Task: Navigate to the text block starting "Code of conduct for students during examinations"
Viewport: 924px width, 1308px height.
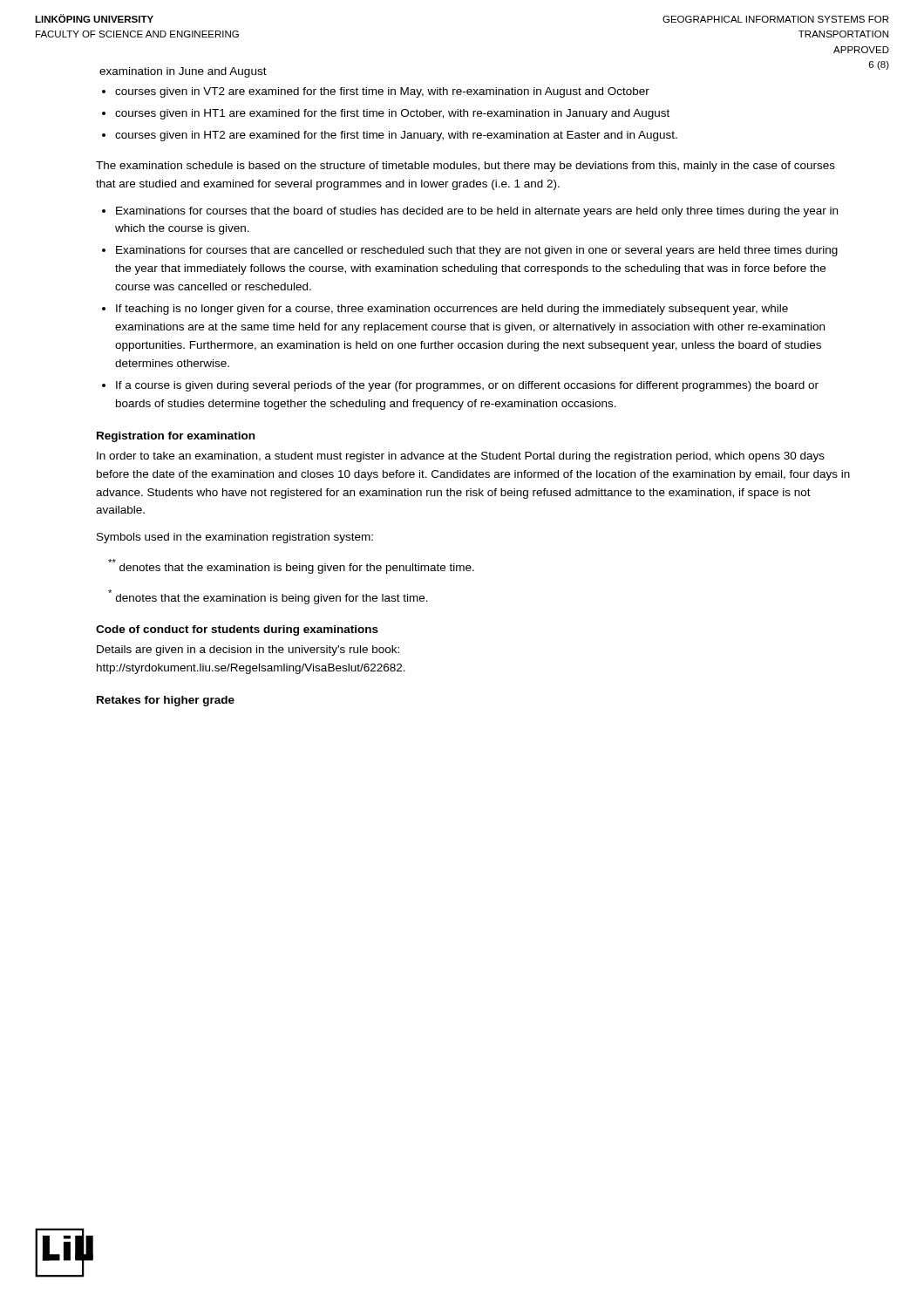Action: [237, 629]
